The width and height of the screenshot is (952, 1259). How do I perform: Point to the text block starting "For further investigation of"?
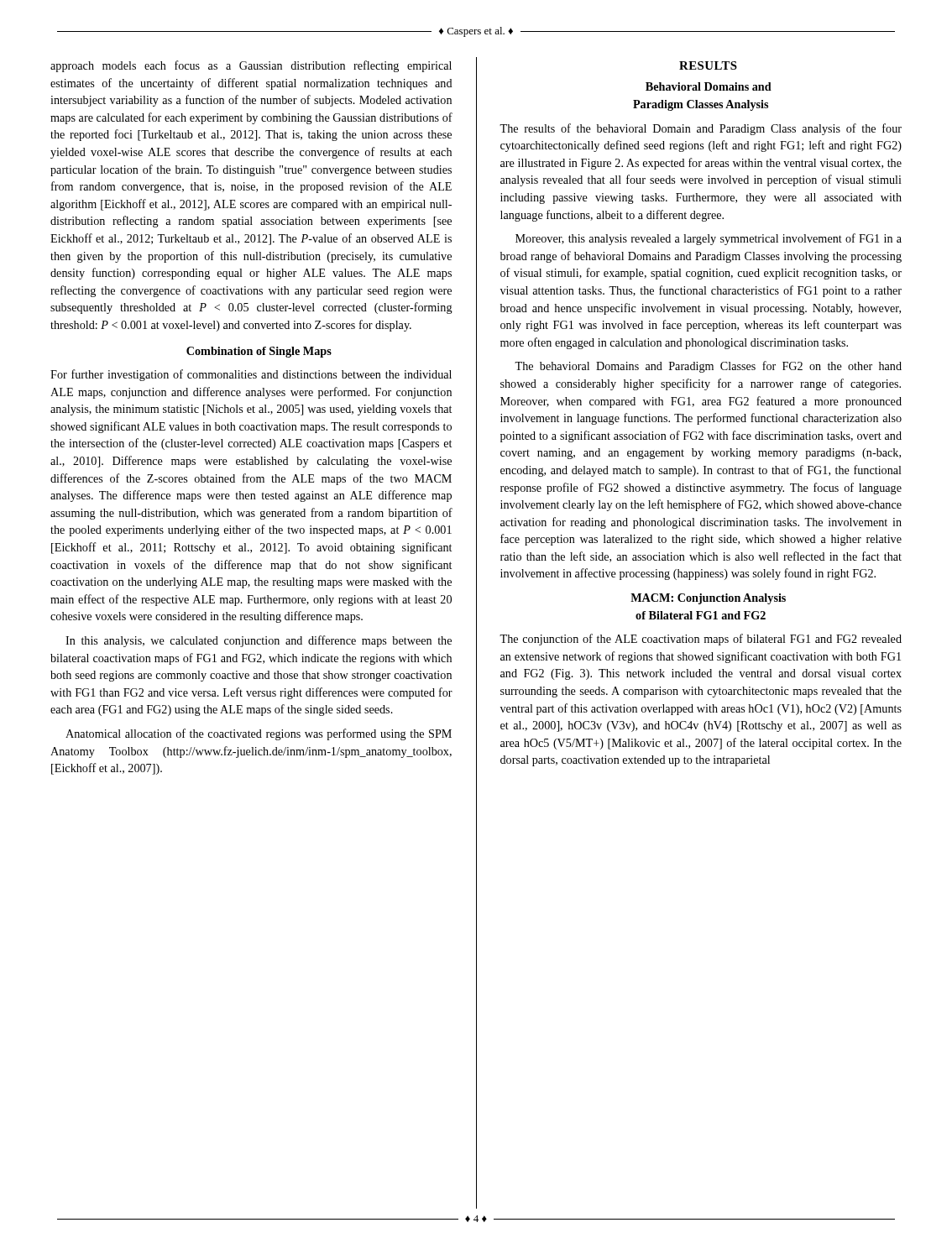(251, 572)
